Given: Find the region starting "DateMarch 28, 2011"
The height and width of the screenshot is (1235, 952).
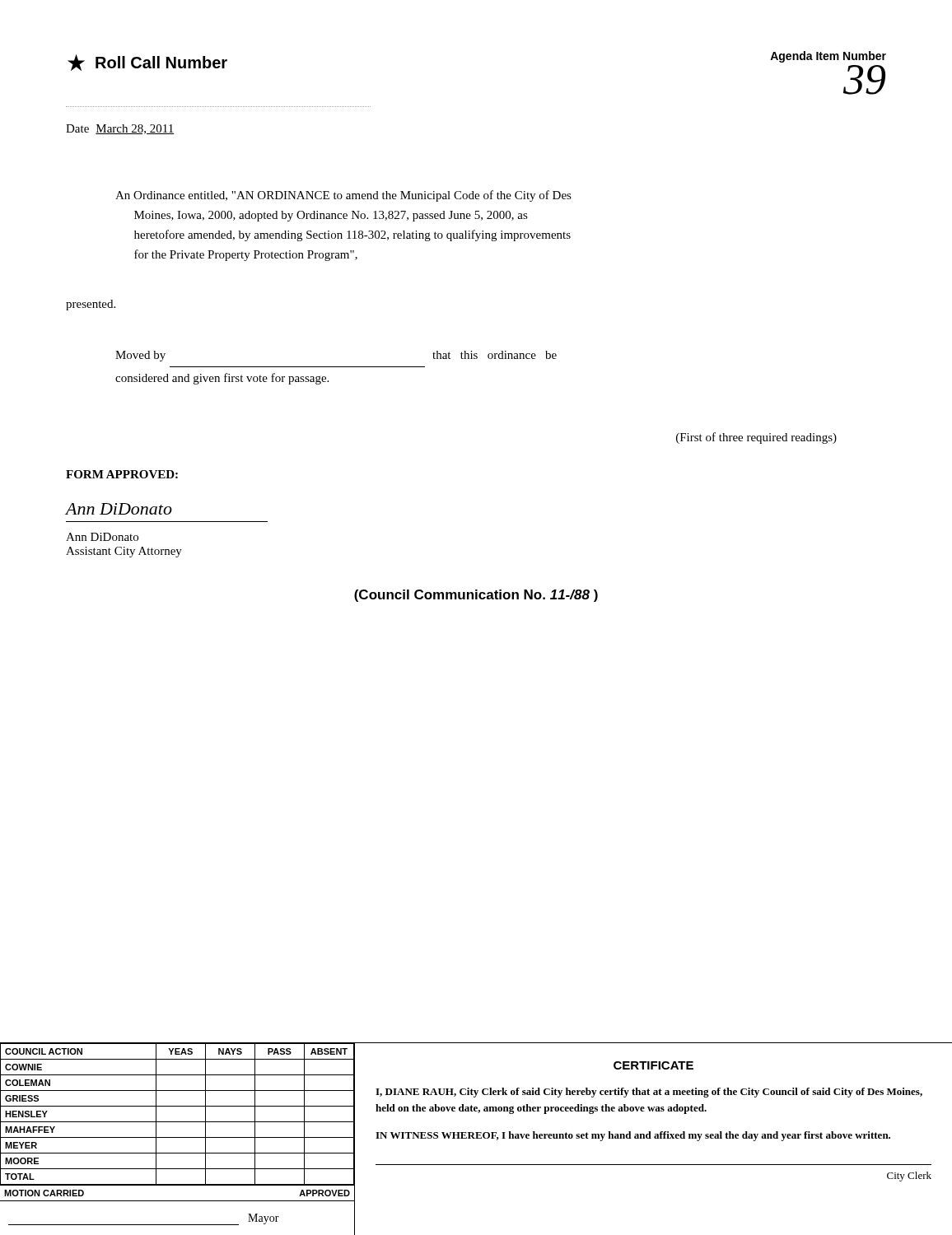Looking at the screenshot, I should (x=120, y=128).
